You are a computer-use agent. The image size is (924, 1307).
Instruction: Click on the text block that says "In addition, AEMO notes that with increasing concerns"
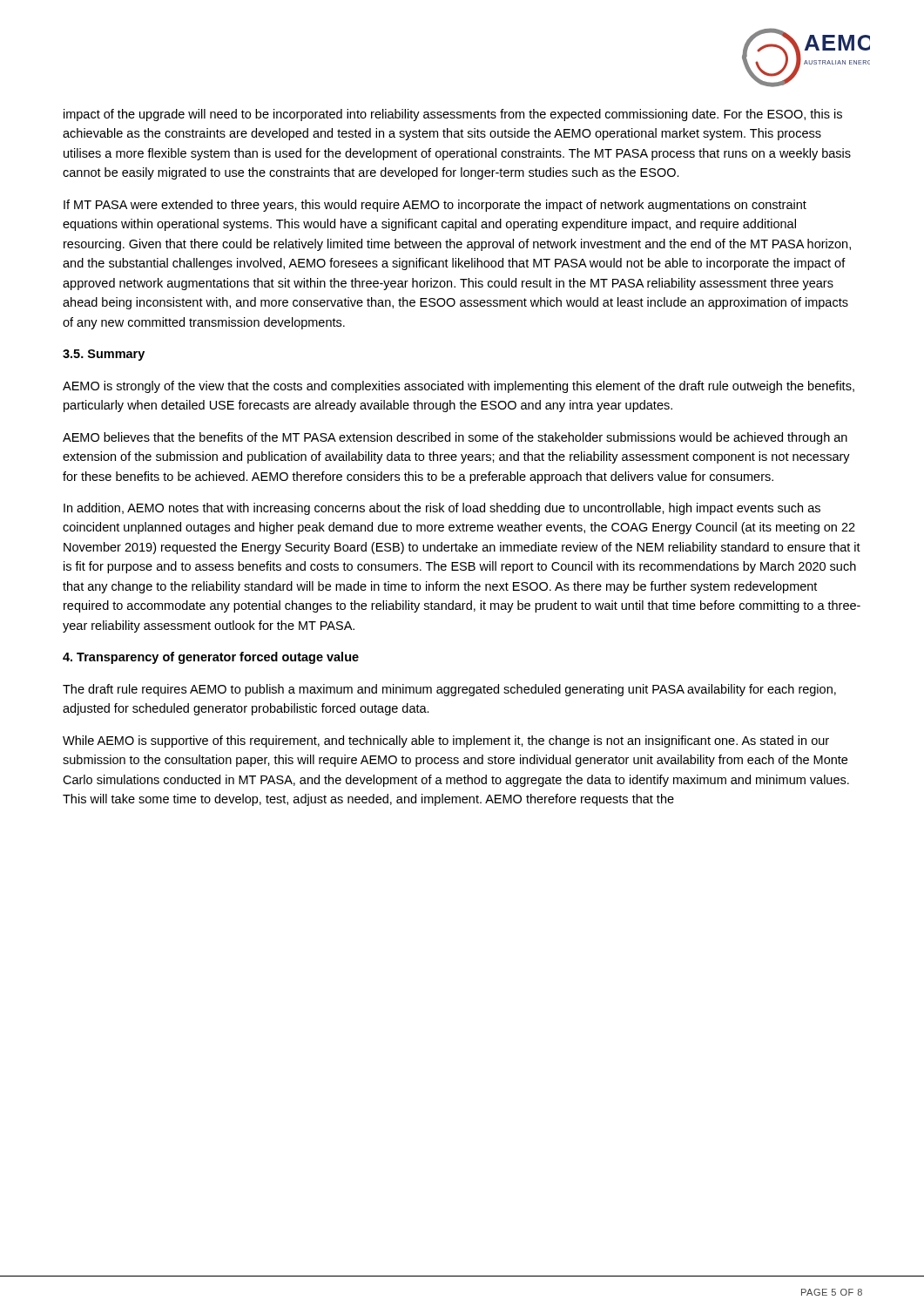(x=462, y=567)
